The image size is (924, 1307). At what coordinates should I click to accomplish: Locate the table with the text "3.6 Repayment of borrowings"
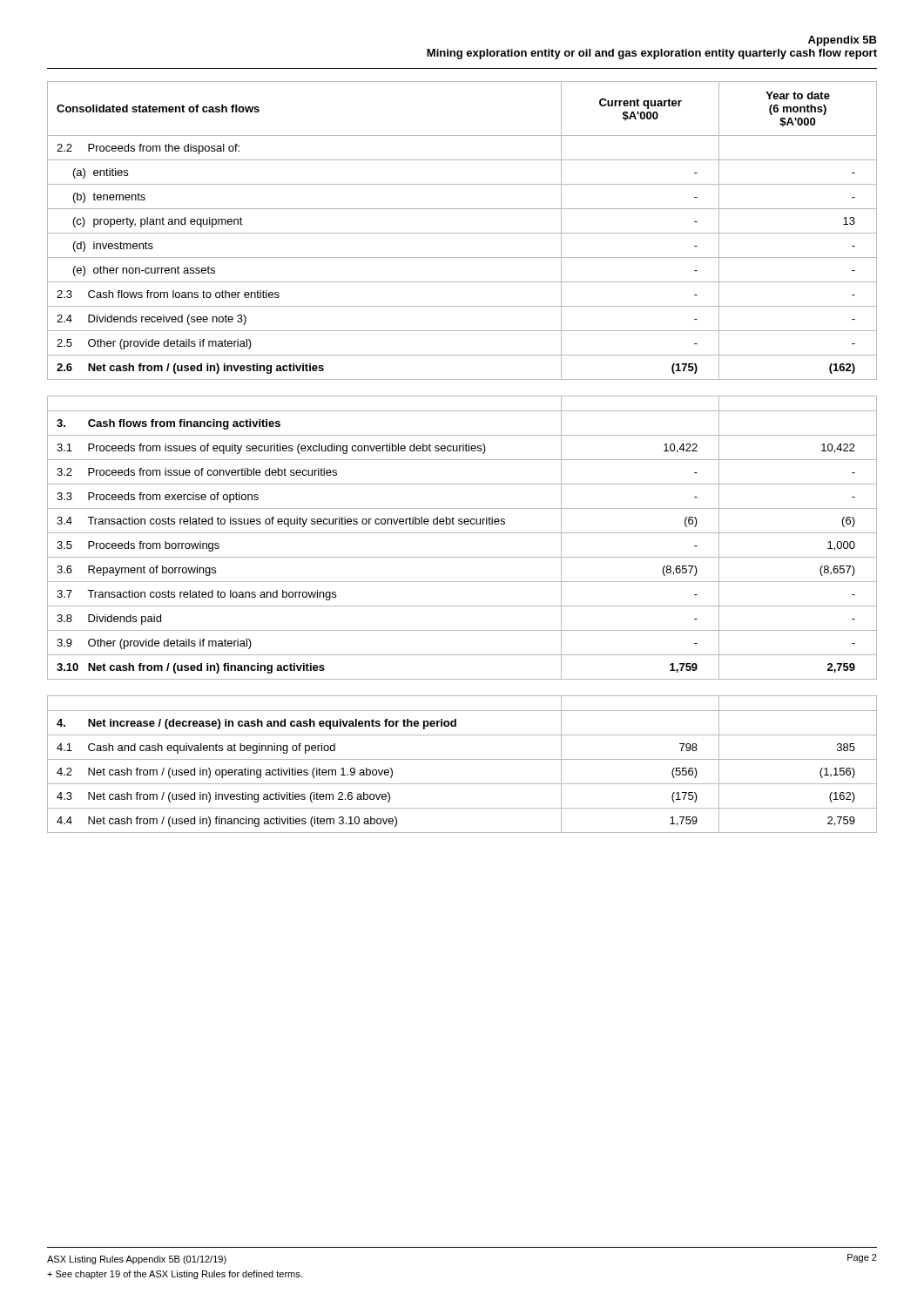point(462,538)
